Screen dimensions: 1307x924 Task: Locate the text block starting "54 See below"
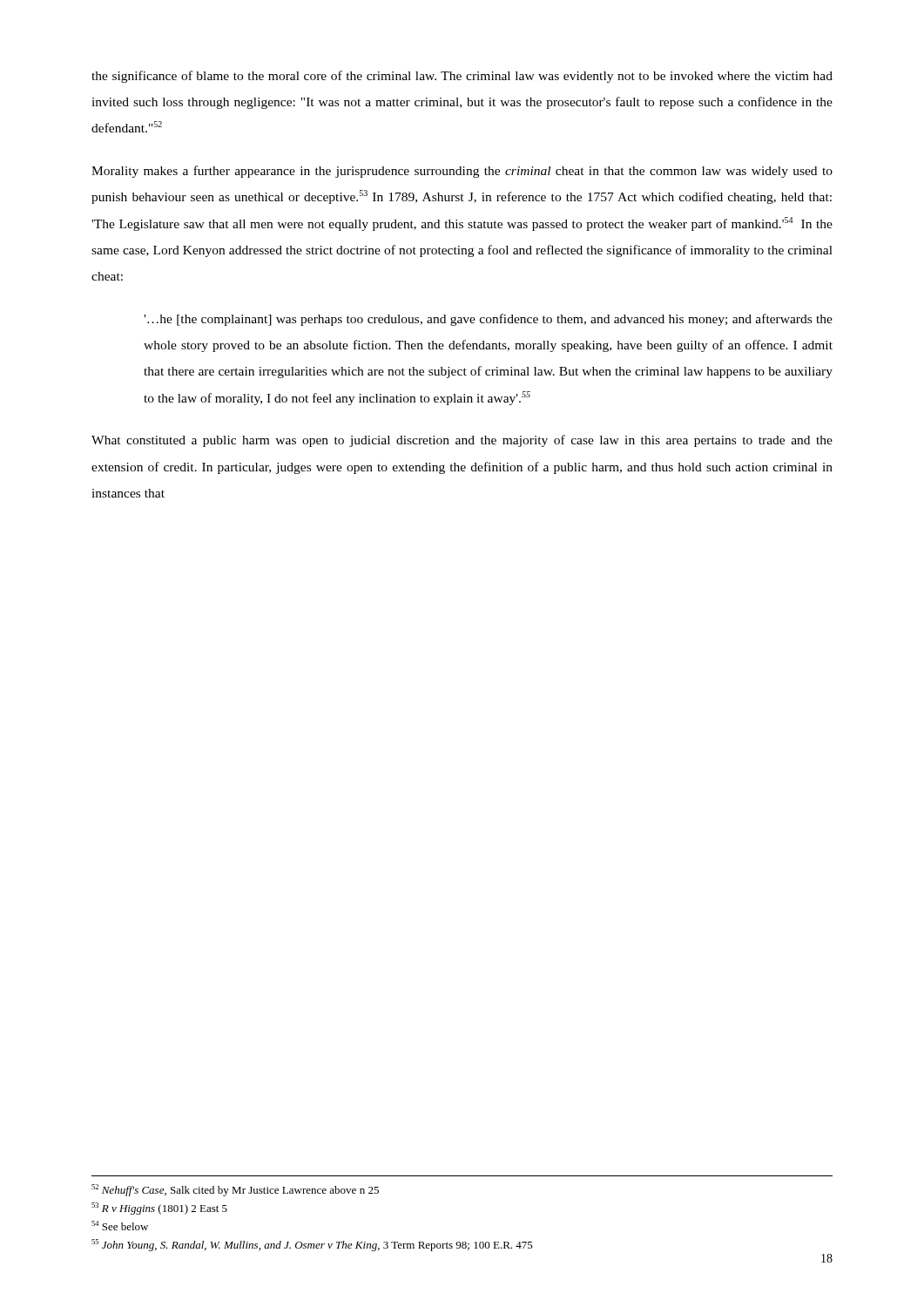(120, 1226)
